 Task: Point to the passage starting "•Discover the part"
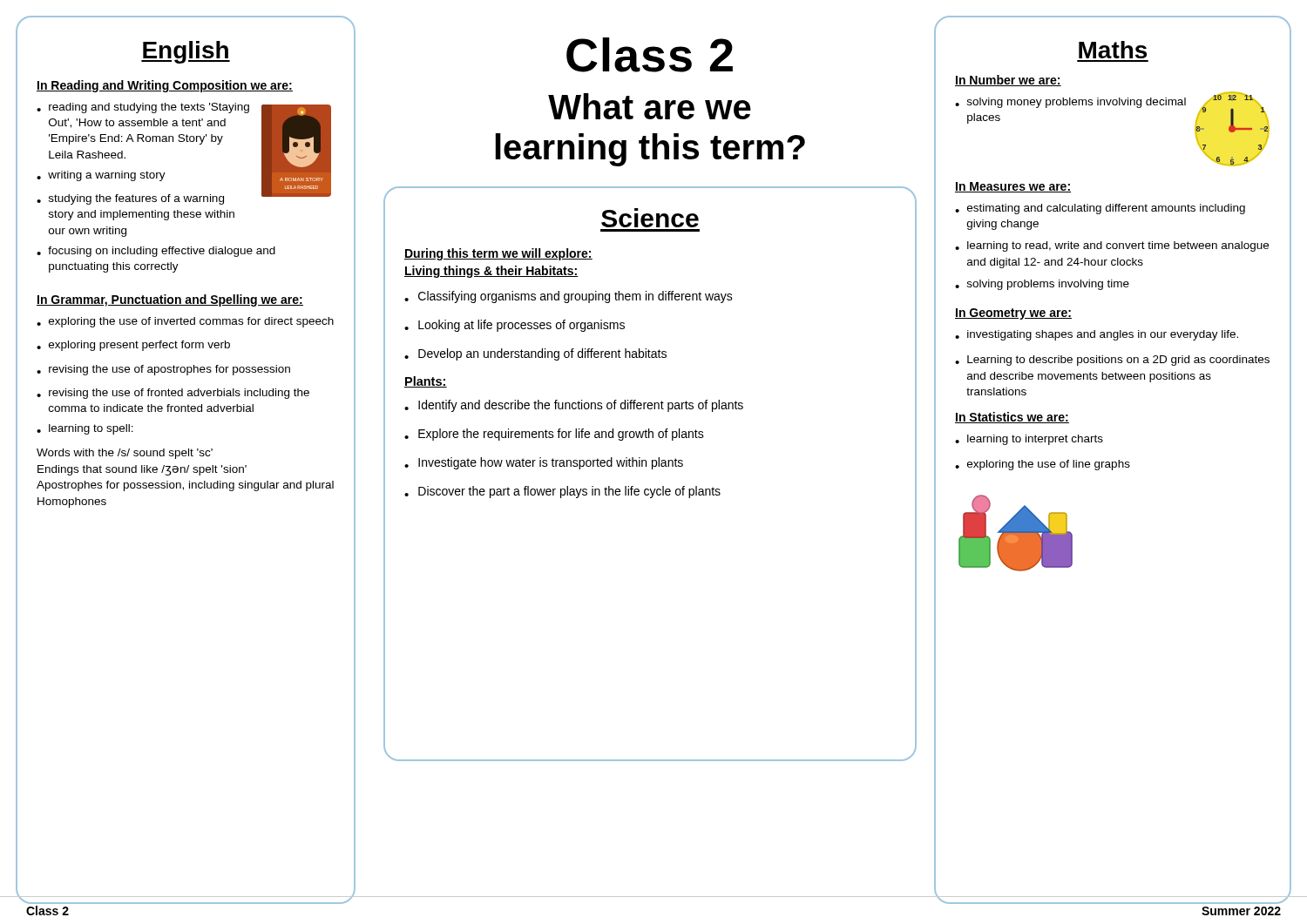coord(562,494)
